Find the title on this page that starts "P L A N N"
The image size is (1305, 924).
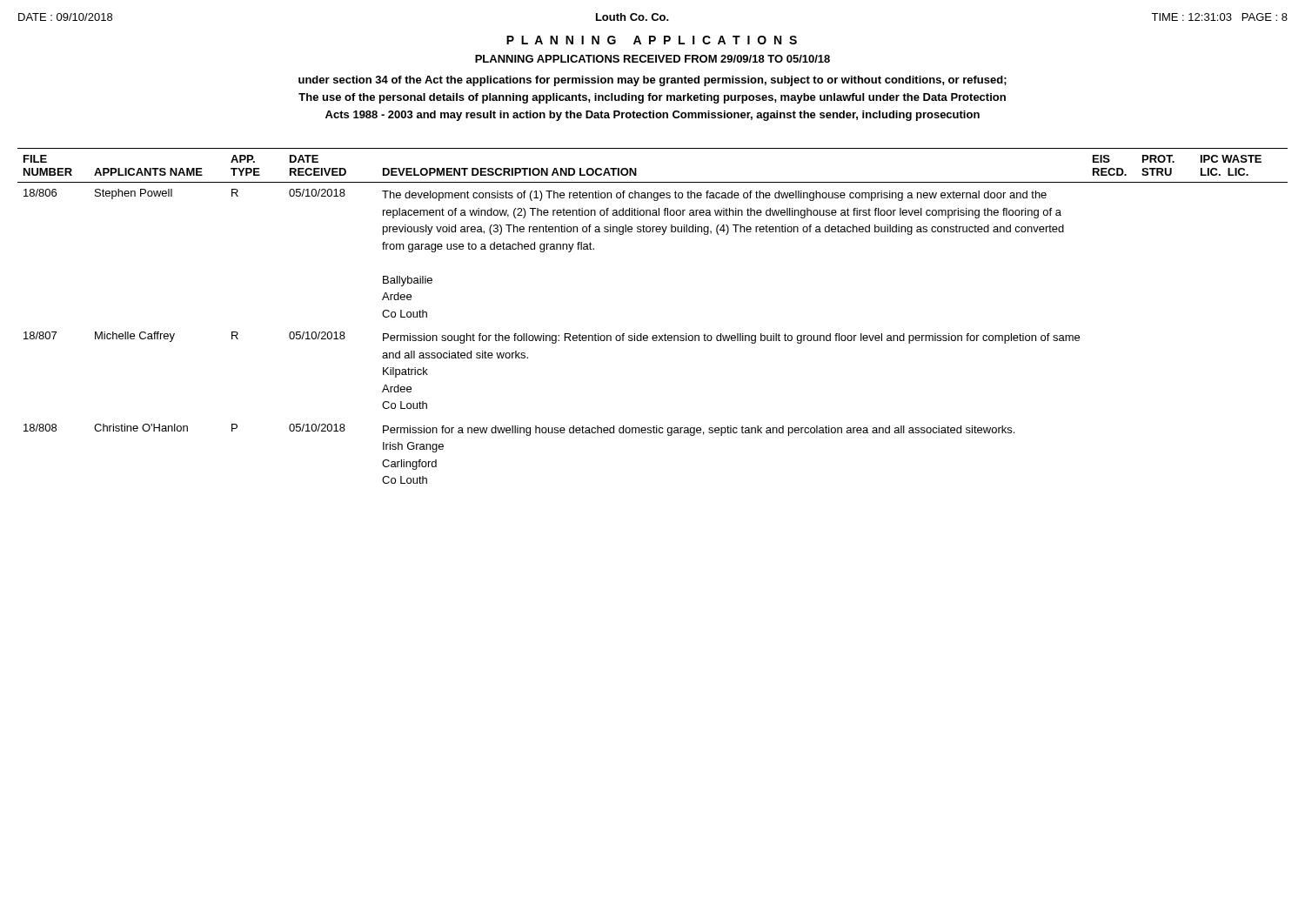(x=652, y=40)
